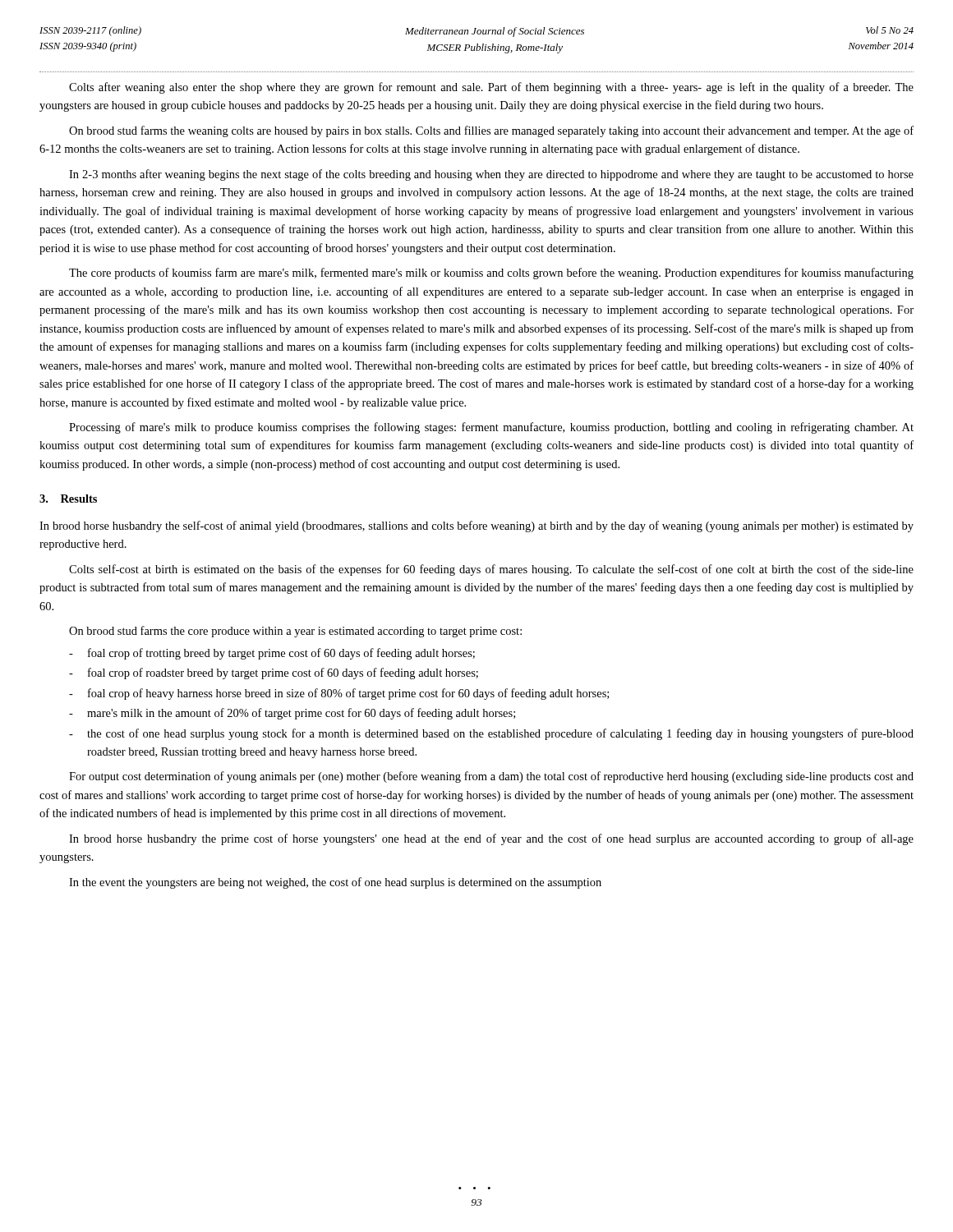Point to the block beginning "- the cost of one head surplus"
Screen dimensions: 1232x953
click(x=491, y=742)
